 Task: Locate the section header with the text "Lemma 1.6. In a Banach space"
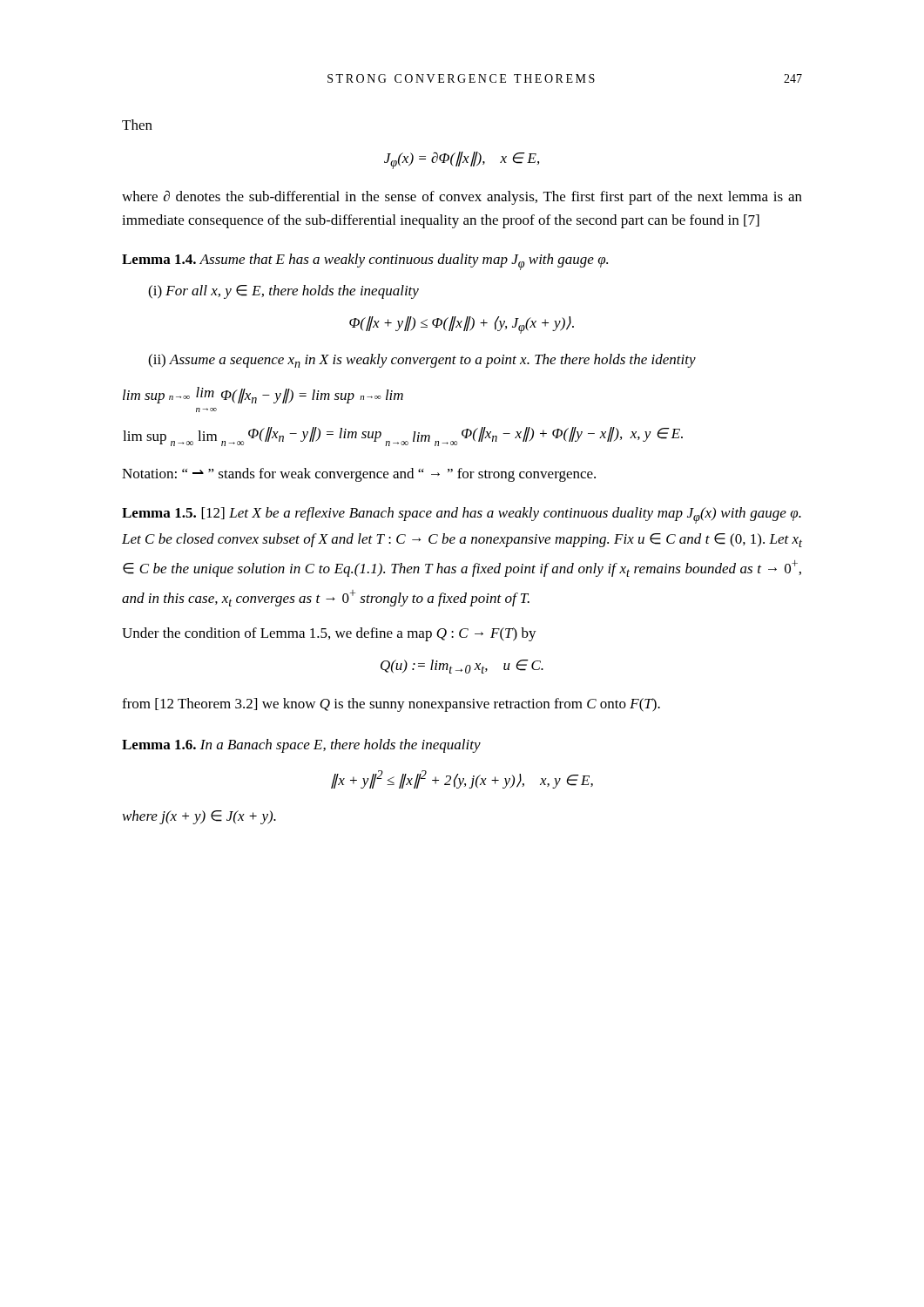[301, 745]
